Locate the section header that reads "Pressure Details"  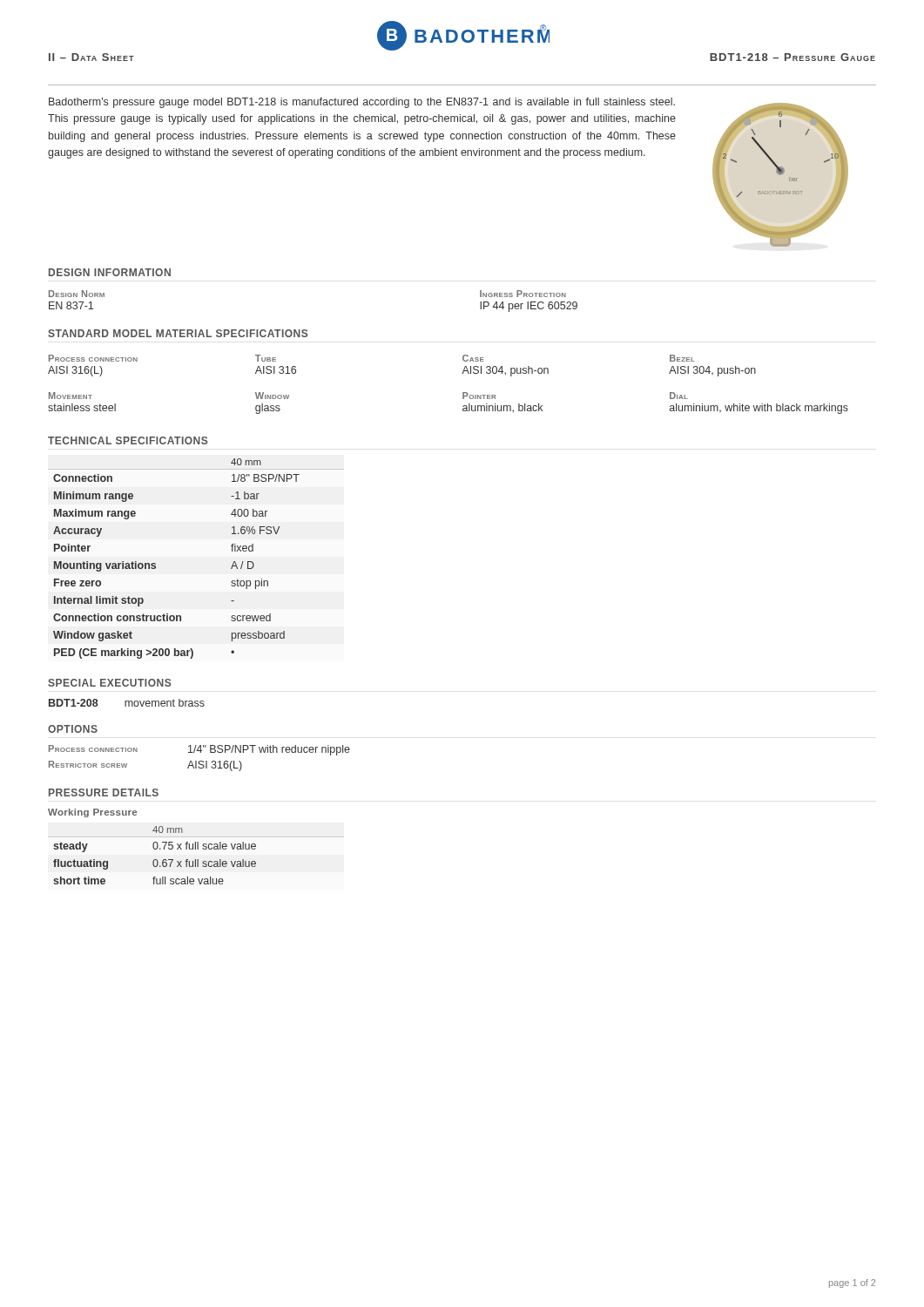click(104, 793)
